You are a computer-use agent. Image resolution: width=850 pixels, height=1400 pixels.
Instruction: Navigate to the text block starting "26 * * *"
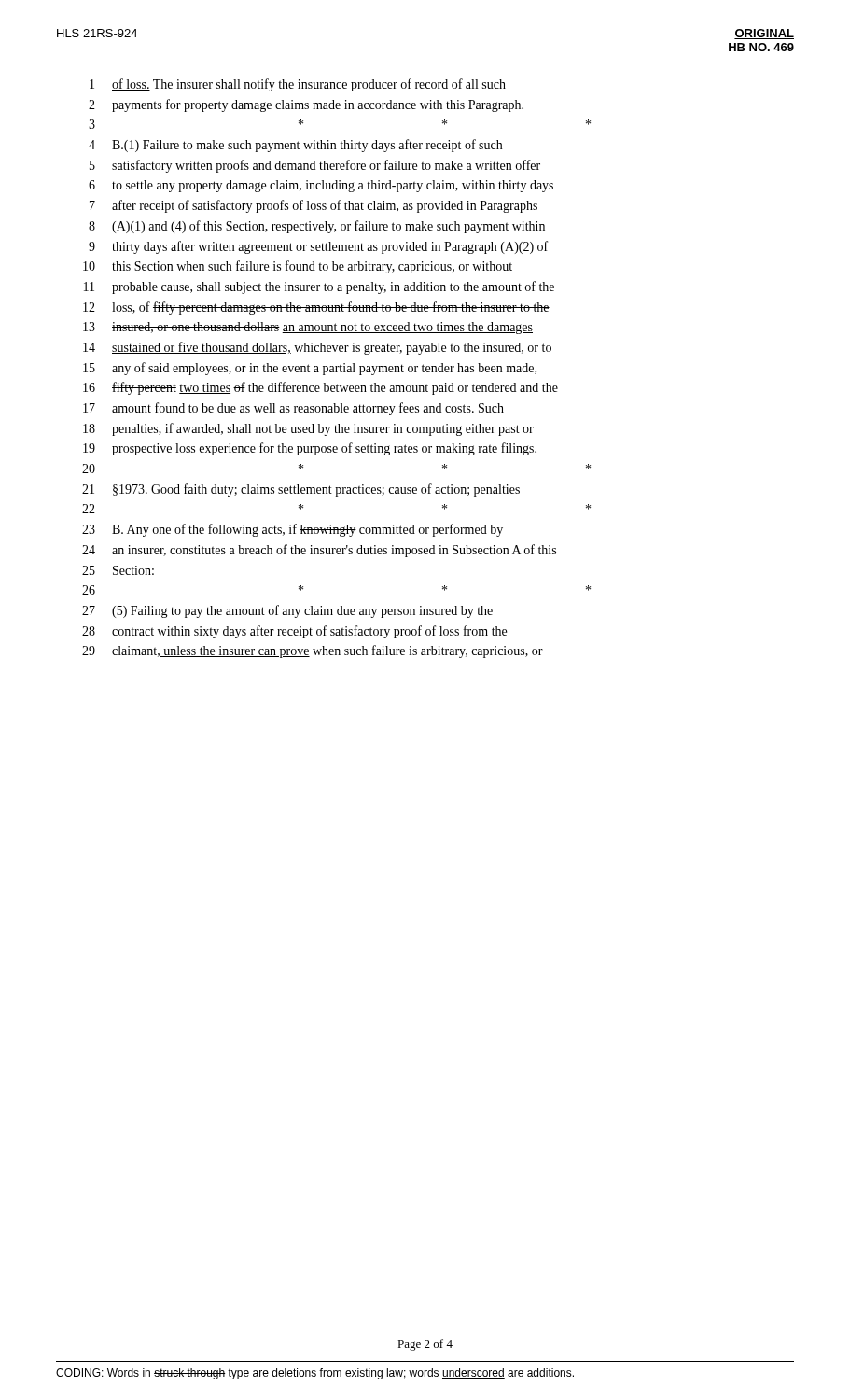89,589
